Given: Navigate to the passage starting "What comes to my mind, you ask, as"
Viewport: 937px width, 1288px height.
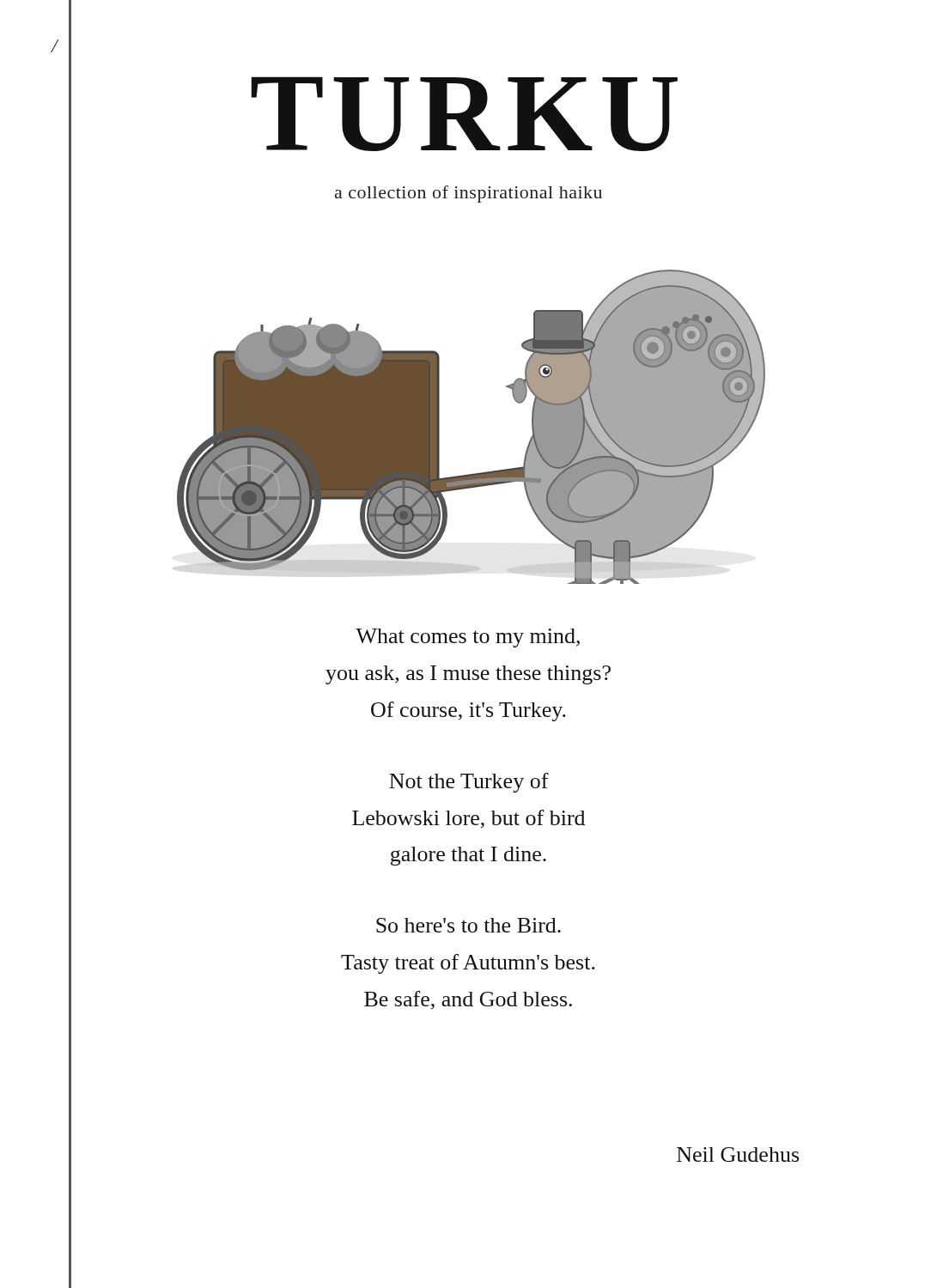Looking at the screenshot, I should pos(468,673).
